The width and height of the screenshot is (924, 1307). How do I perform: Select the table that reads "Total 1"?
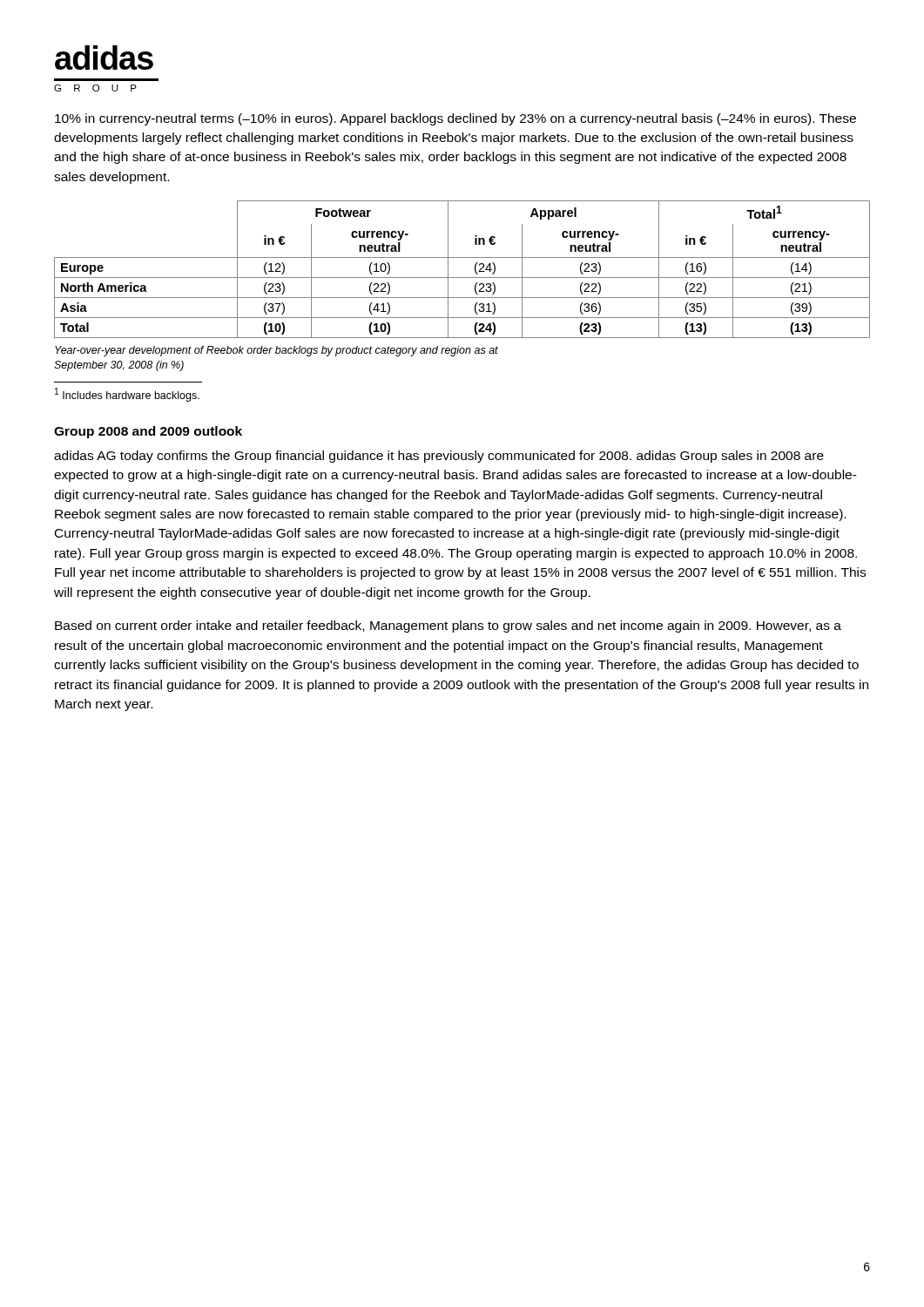point(462,270)
